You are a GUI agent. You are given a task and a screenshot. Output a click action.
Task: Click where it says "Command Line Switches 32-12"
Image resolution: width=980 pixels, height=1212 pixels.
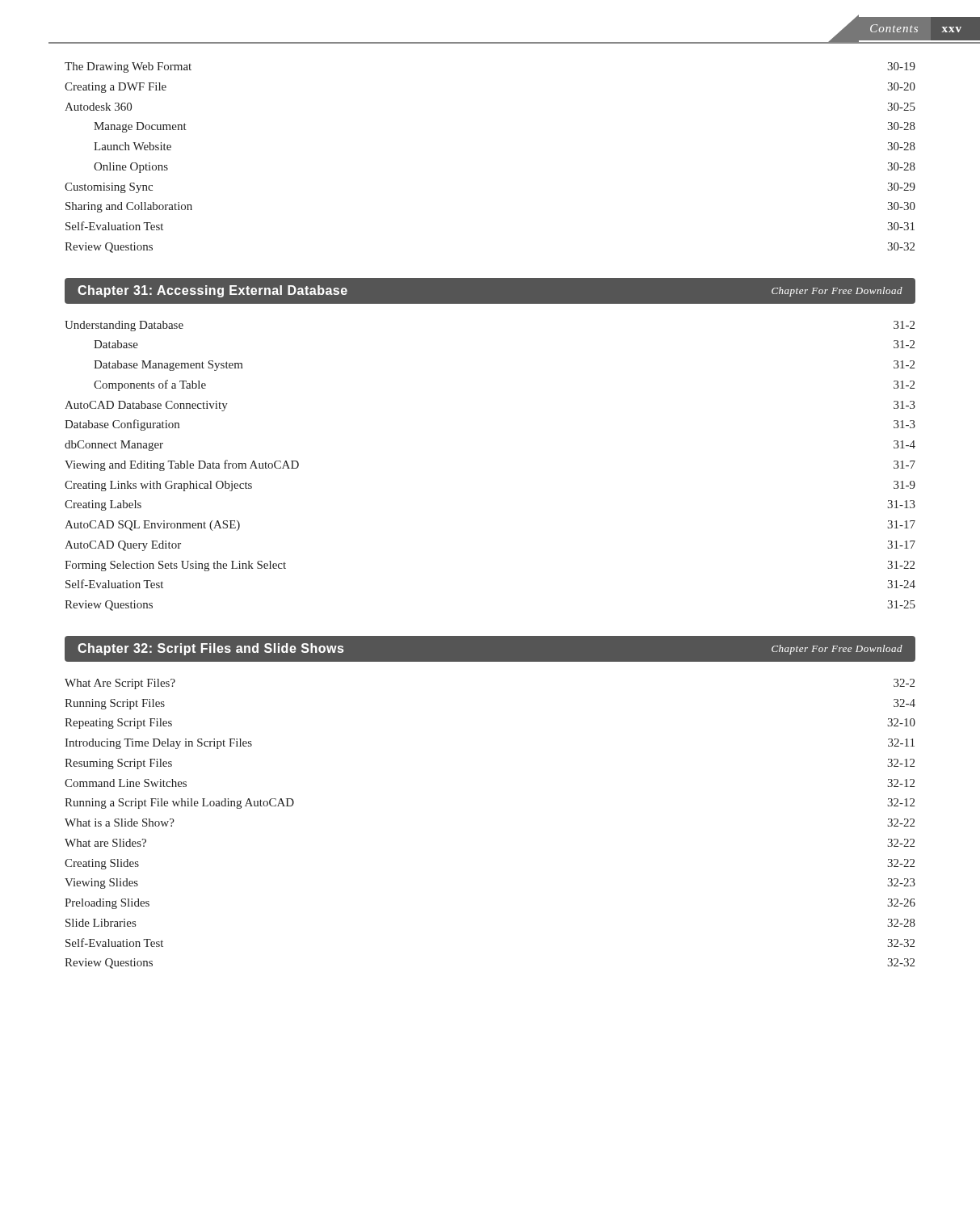coord(127,783)
